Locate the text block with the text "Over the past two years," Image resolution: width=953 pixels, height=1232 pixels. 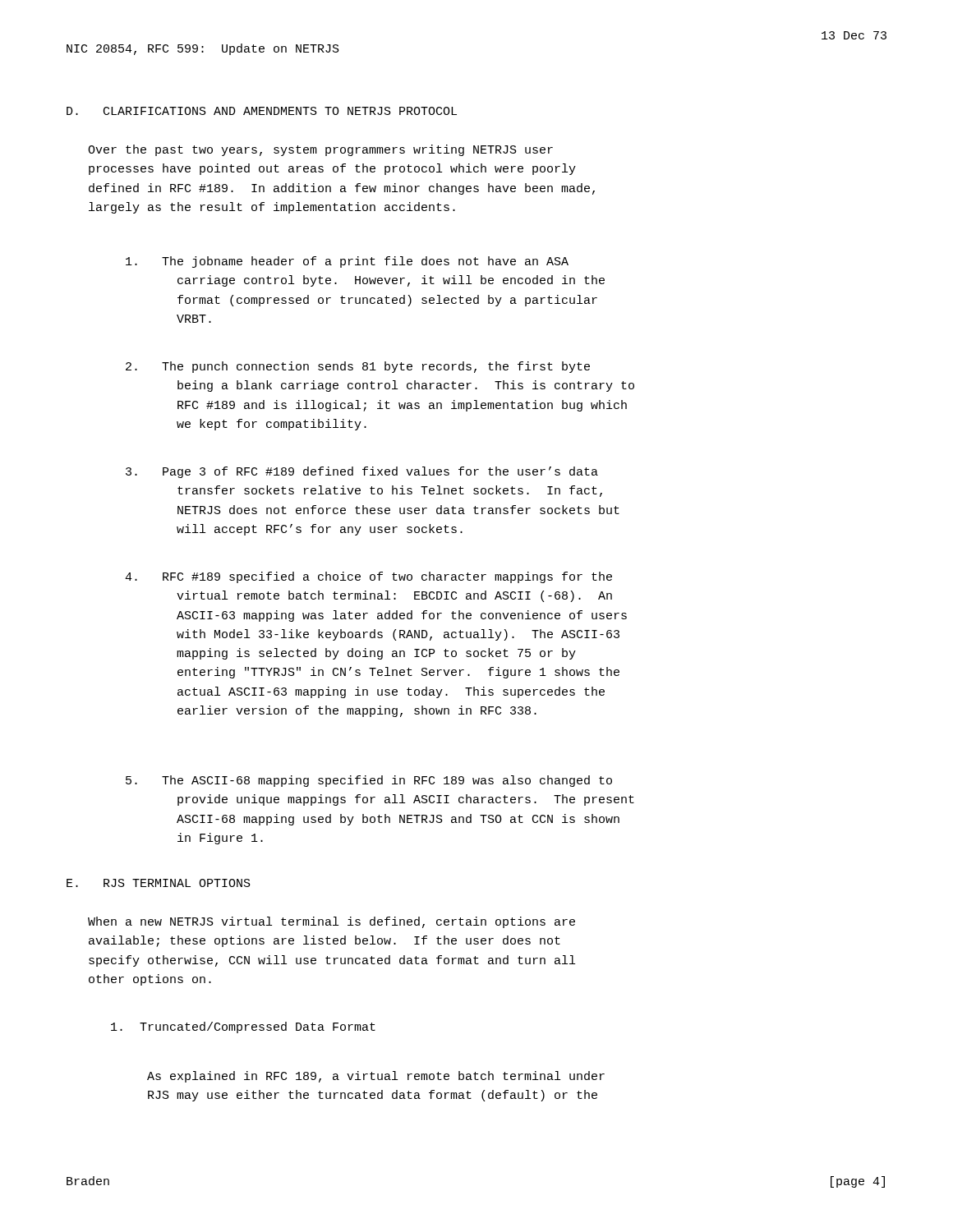(332, 179)
